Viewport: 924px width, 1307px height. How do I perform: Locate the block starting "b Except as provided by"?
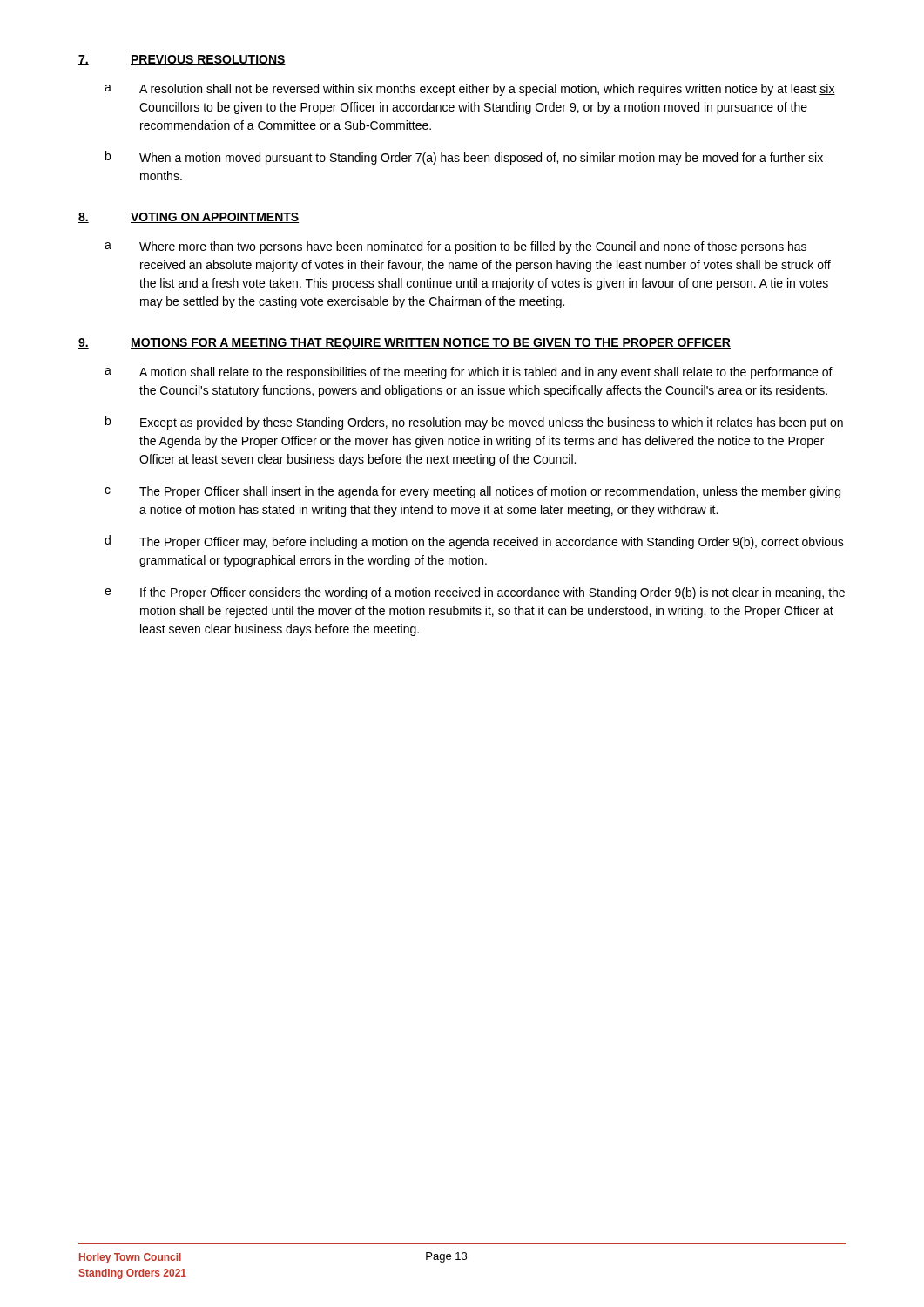pos(475,441)
